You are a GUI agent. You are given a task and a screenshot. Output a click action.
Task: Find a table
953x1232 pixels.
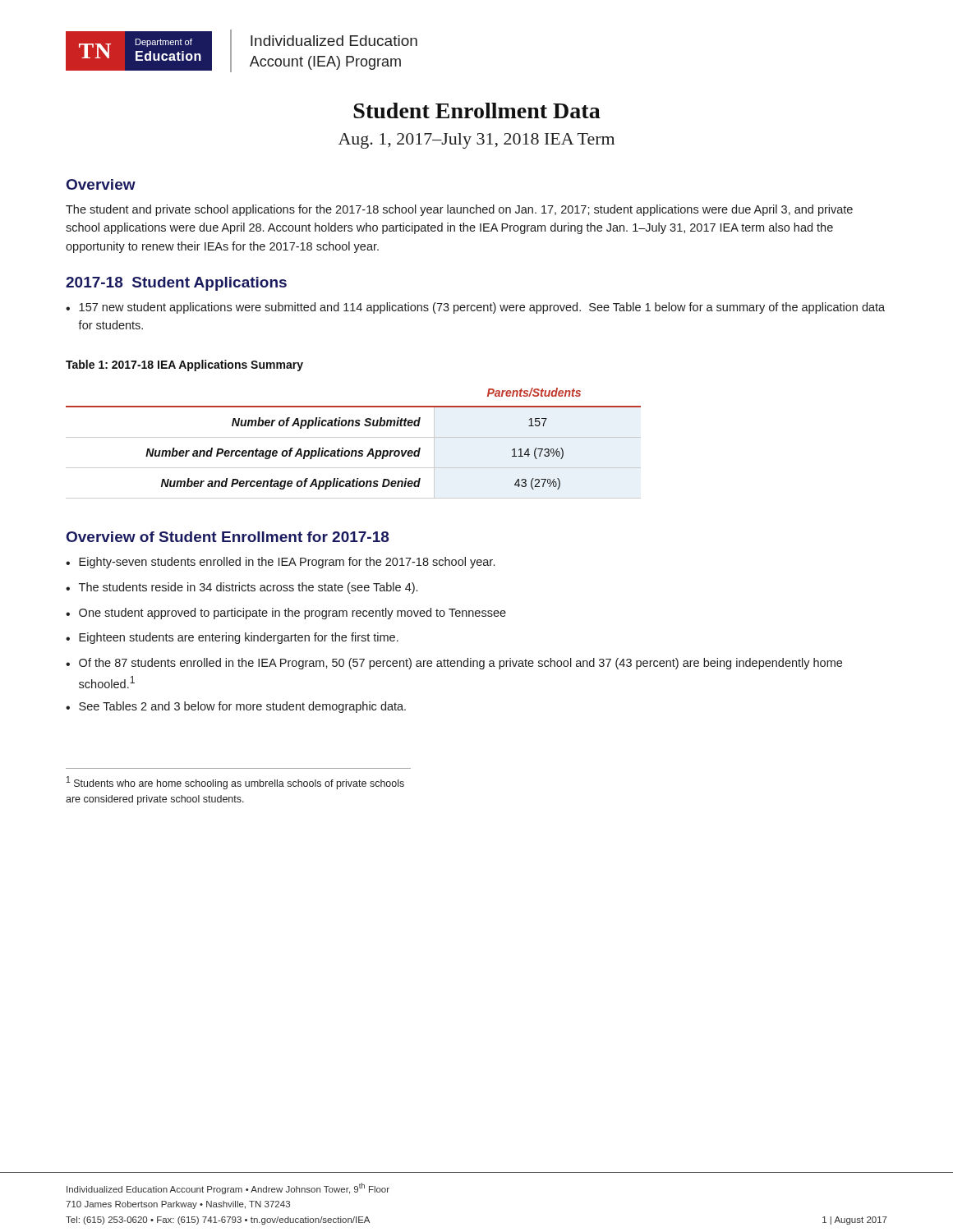[x=476, y=439]
